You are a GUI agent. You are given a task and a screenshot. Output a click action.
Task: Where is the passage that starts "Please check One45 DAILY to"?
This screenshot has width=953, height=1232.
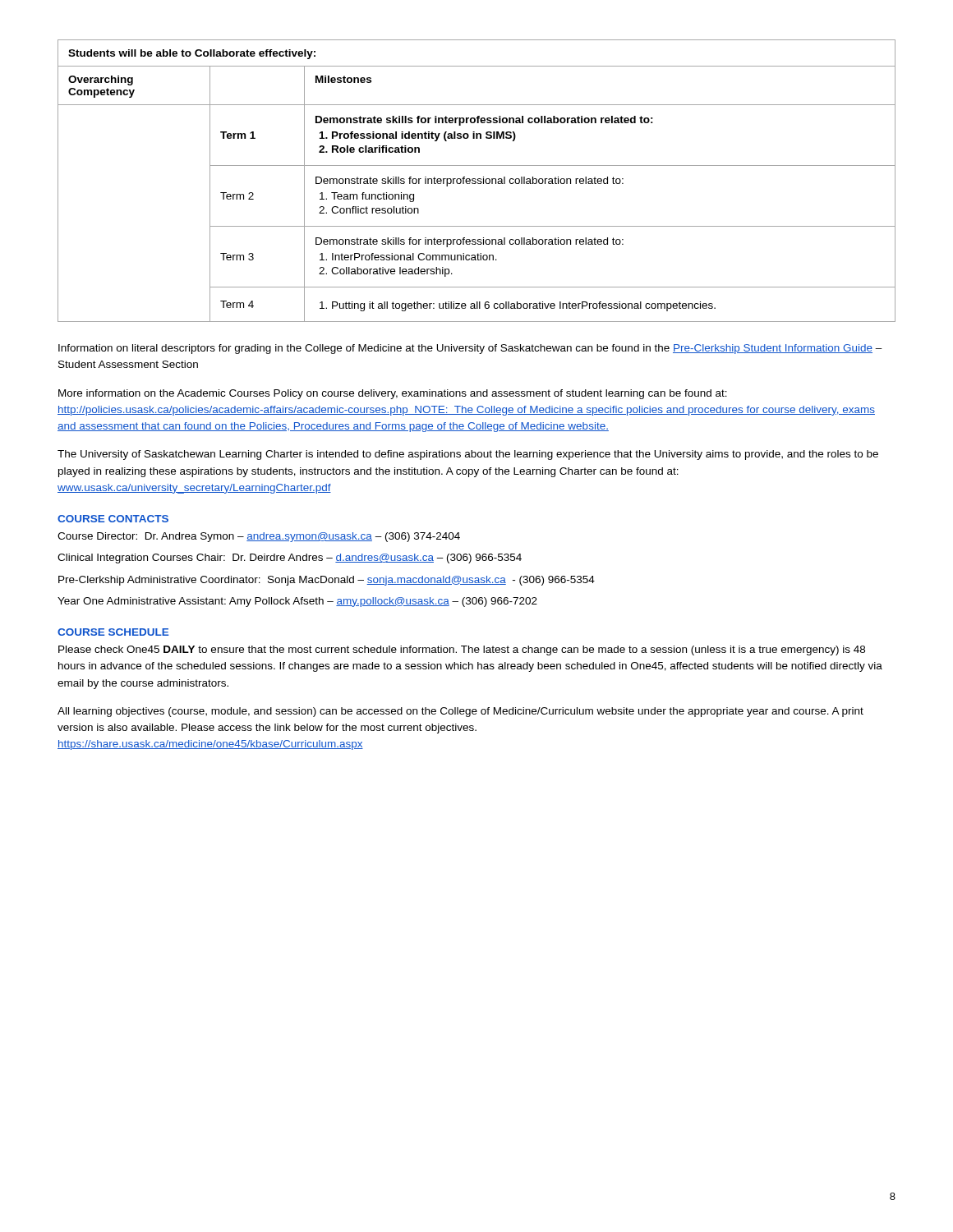click(470, 666)
